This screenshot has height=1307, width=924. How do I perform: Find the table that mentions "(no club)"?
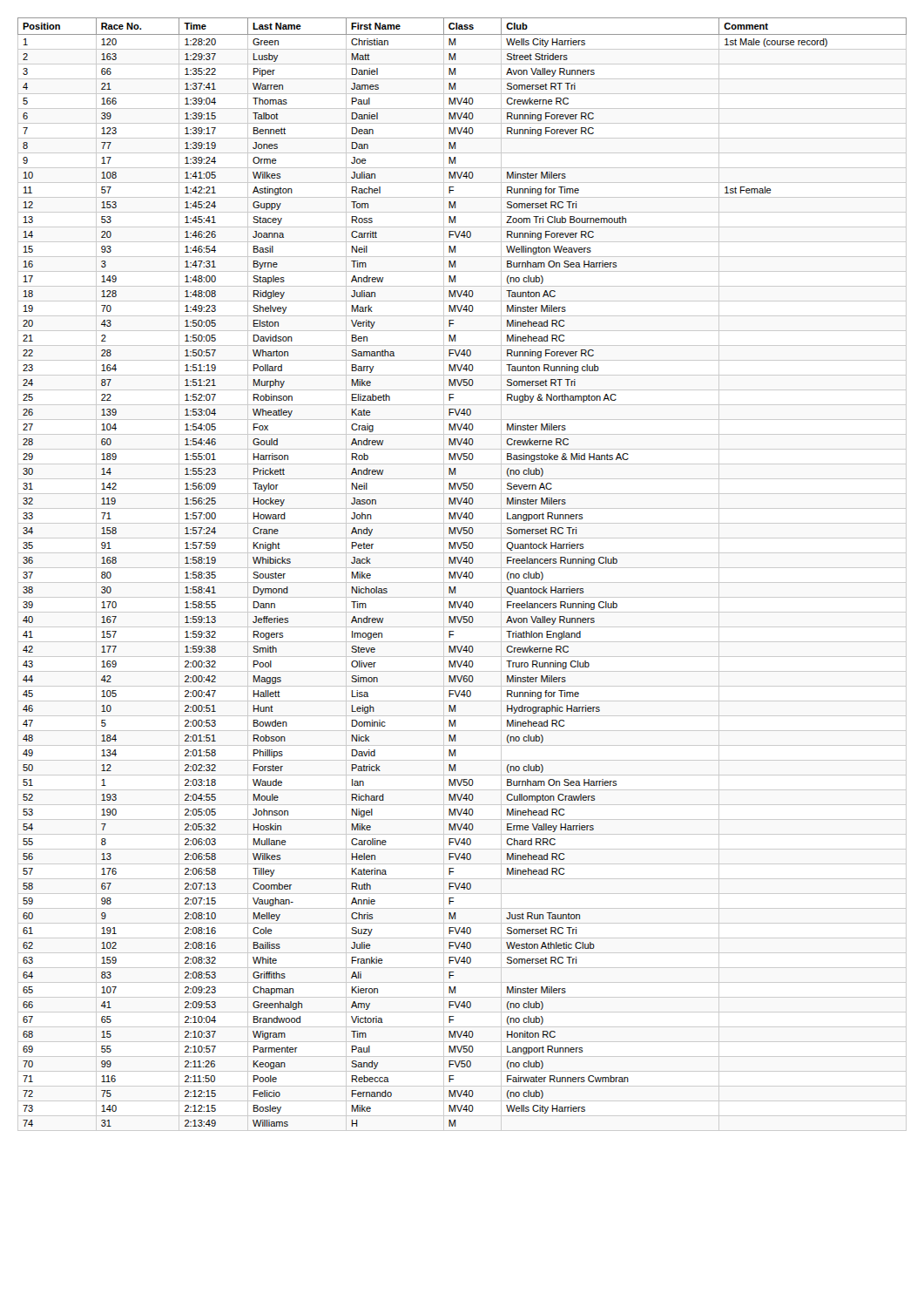(x=462, y=574)
